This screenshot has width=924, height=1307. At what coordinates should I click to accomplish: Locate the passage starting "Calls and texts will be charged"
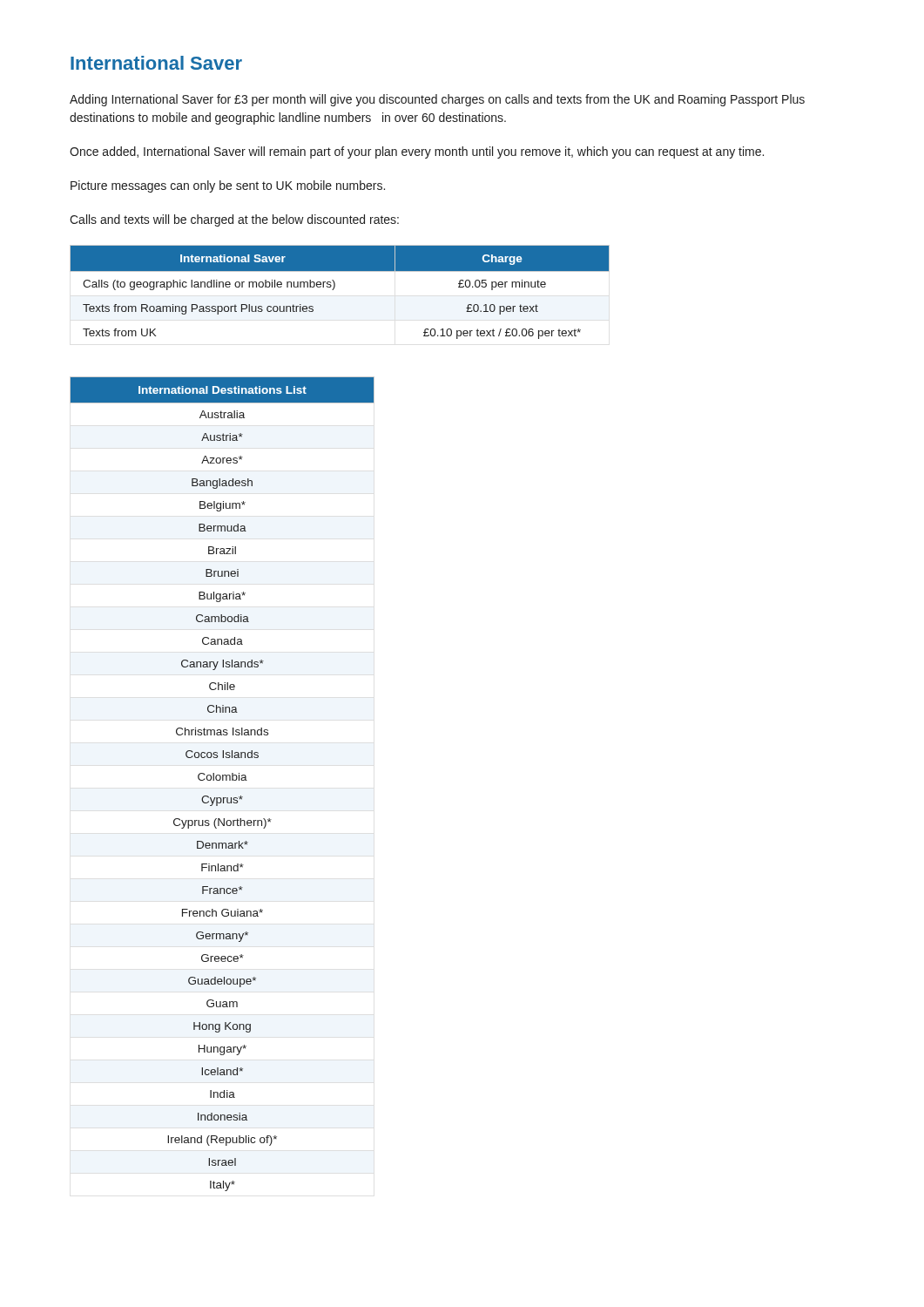coord(235,220)
